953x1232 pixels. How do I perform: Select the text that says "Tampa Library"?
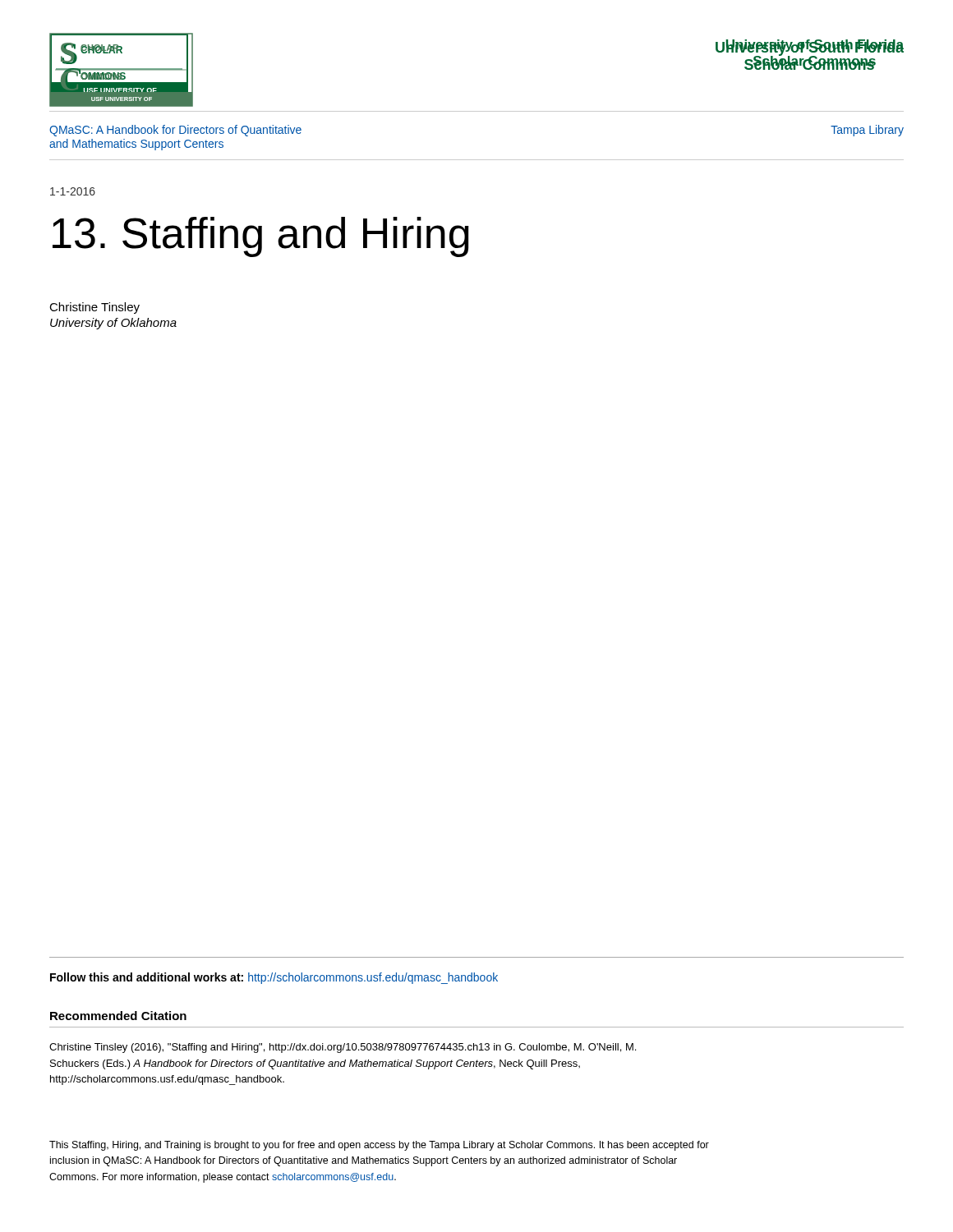coord(851,130)
